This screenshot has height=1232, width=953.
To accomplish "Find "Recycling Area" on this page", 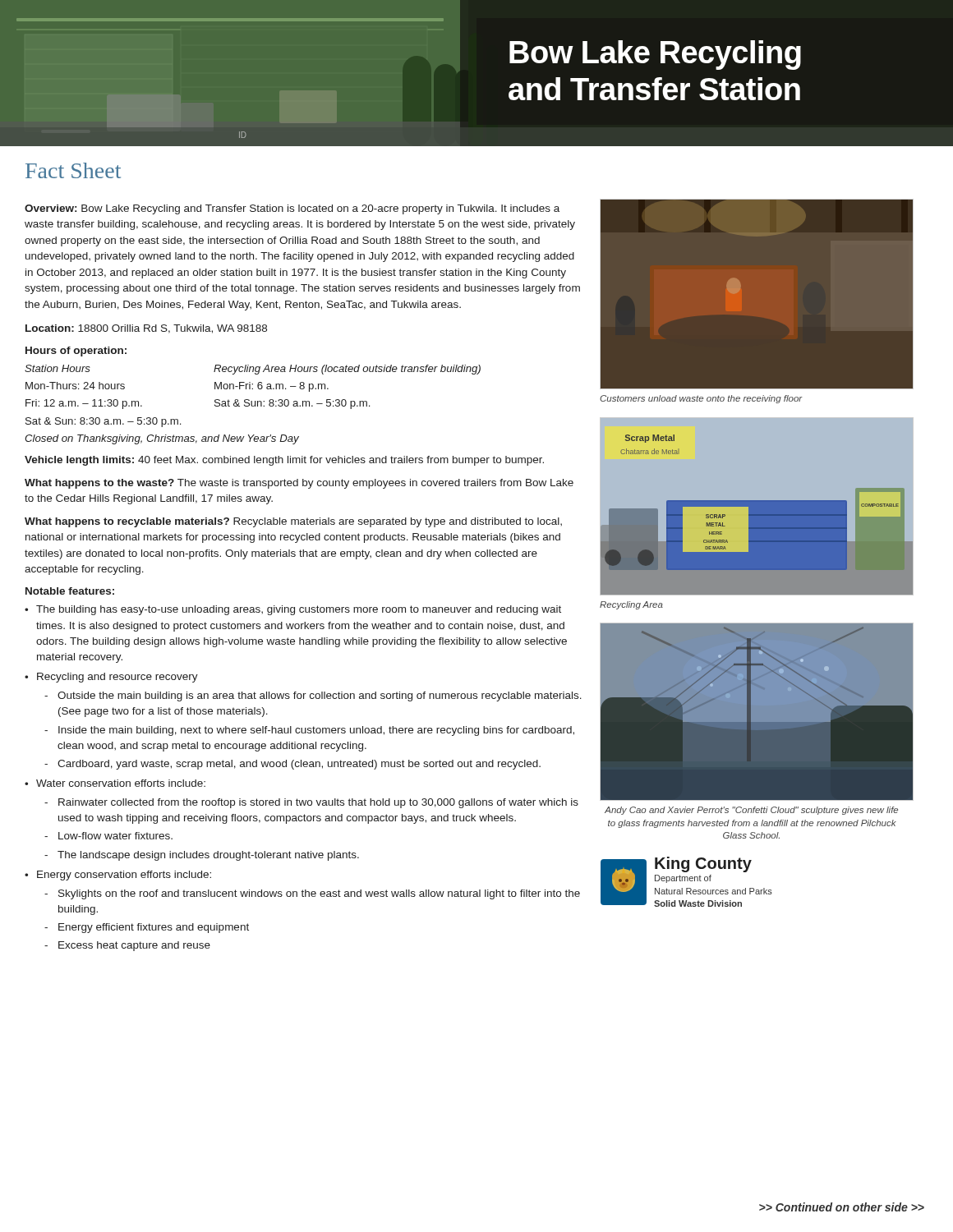I will point(631,604).
